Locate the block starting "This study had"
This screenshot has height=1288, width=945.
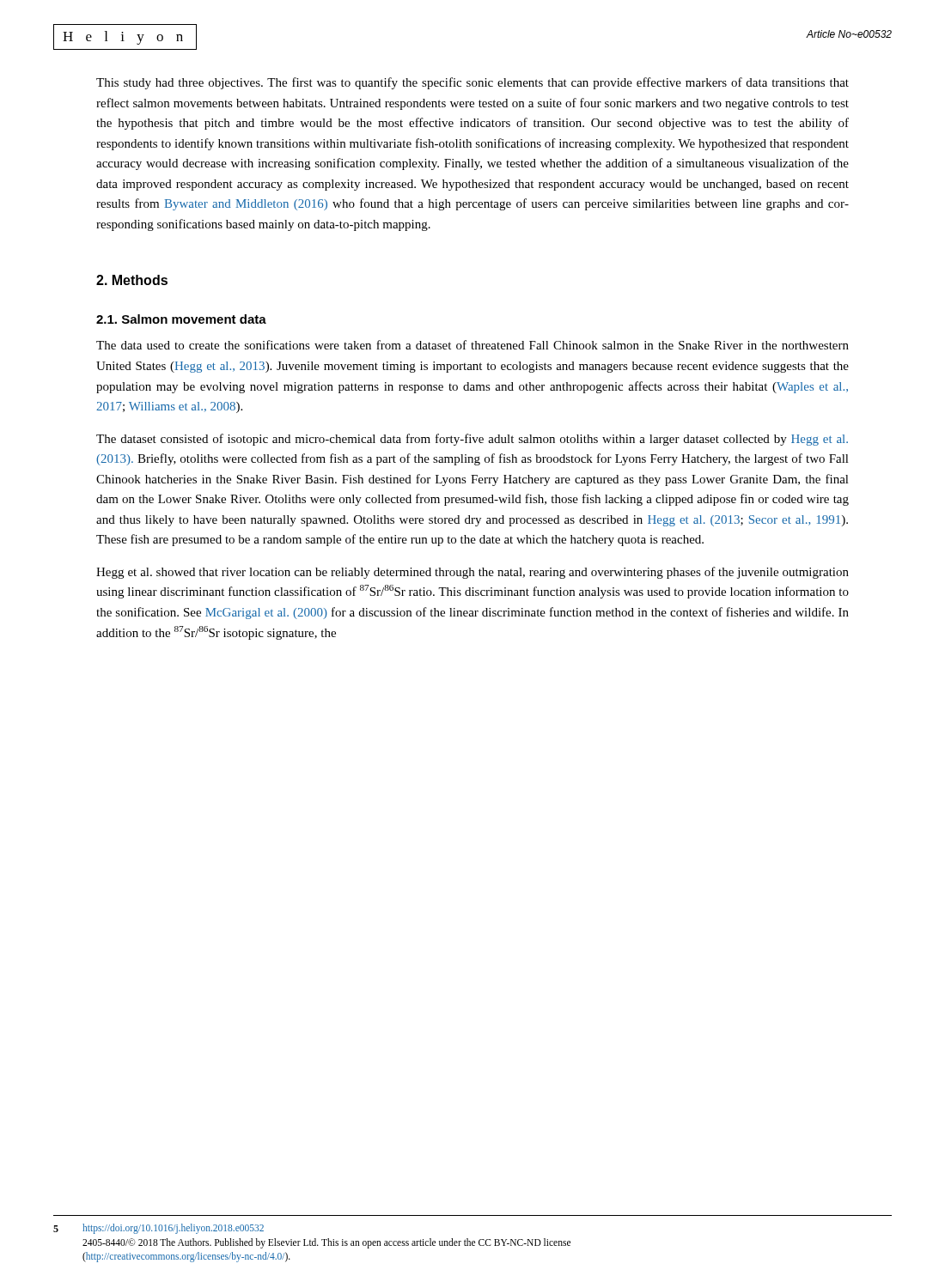click(x=472, y=153)
